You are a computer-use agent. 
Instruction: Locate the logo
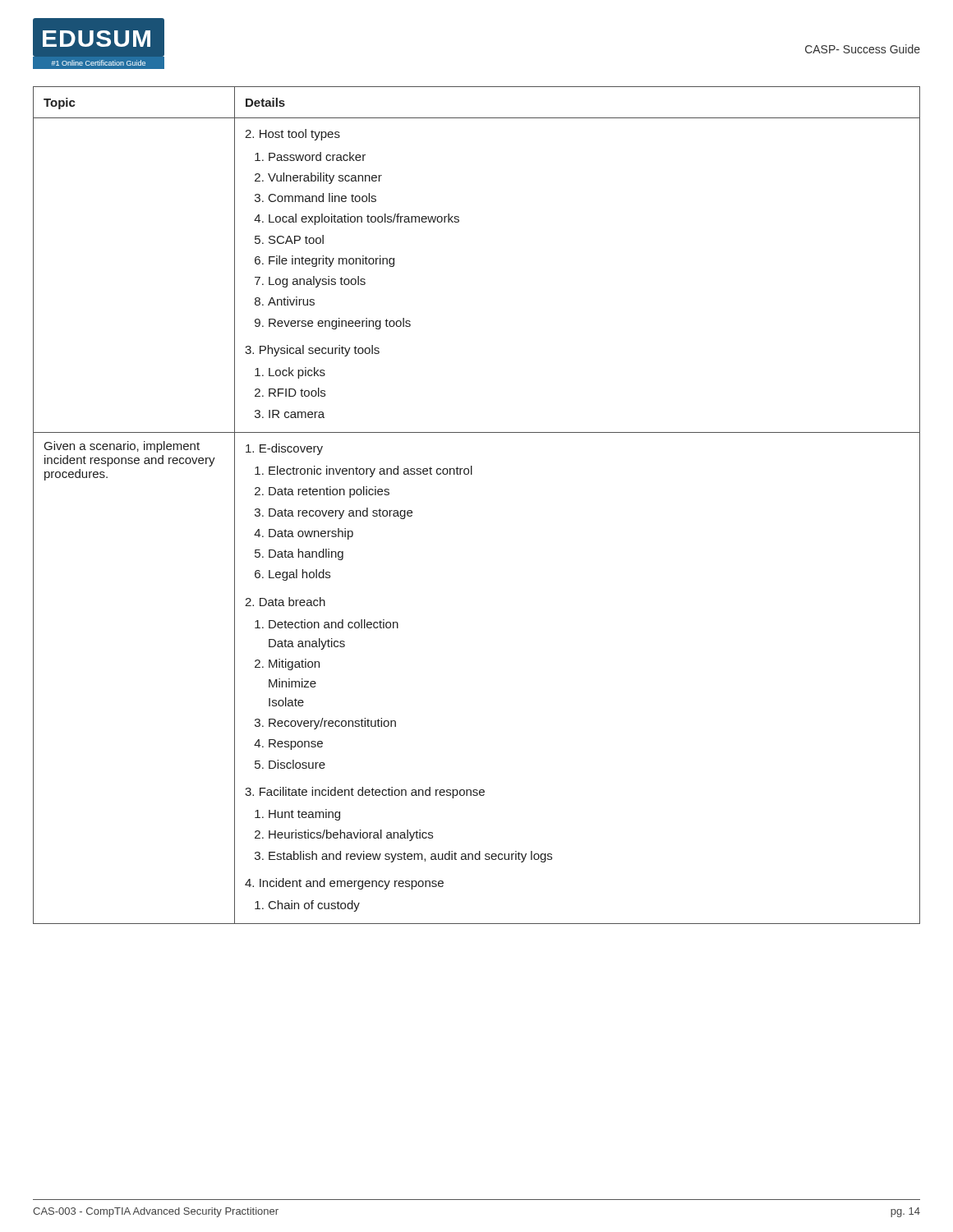(99, 45)
